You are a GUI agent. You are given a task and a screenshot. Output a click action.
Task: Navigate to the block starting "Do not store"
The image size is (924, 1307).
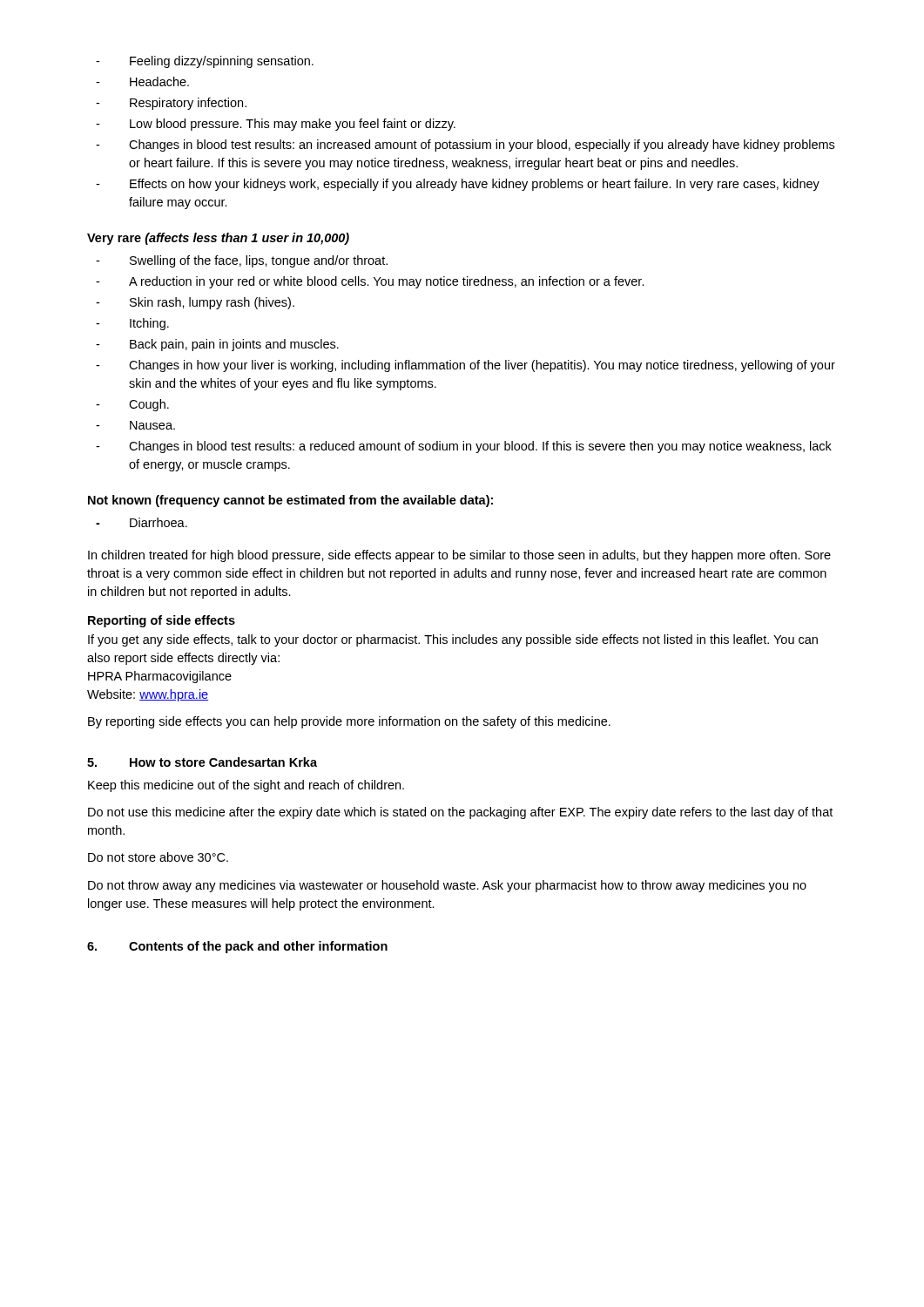[158, 858]
